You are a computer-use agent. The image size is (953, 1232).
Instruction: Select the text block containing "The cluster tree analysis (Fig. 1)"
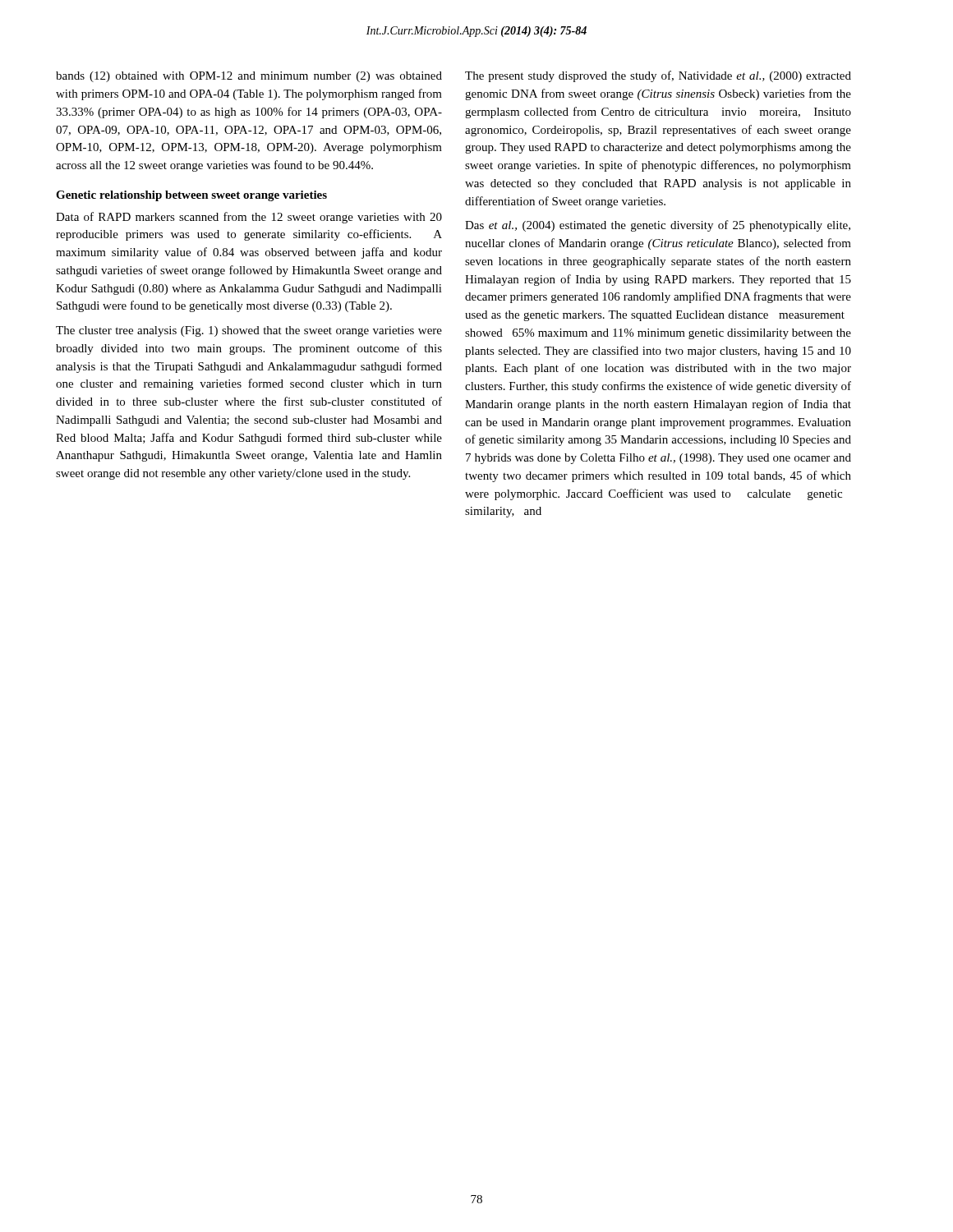[x=249, y=402]
